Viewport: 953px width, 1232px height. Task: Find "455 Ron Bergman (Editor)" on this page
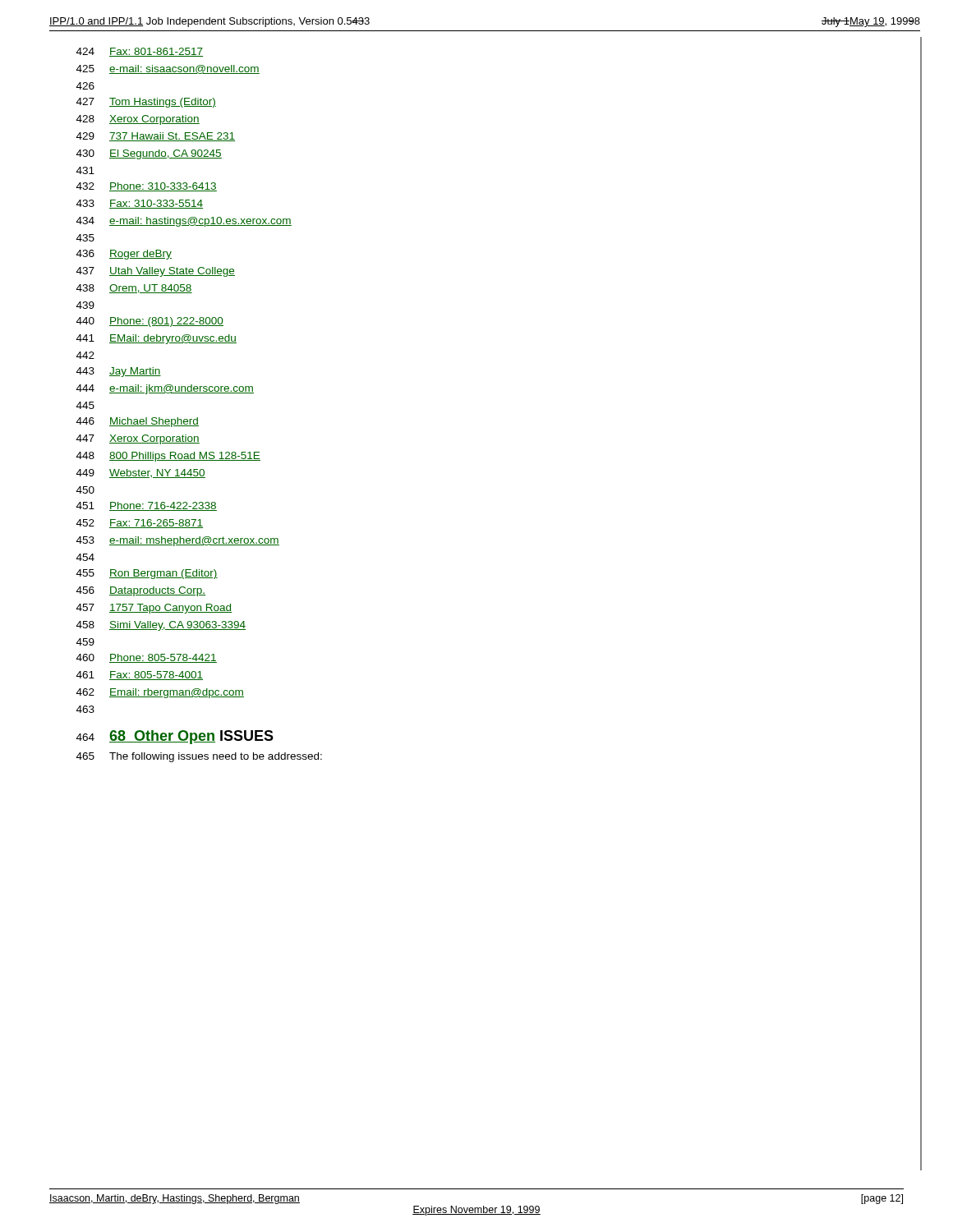pos(133,573)
